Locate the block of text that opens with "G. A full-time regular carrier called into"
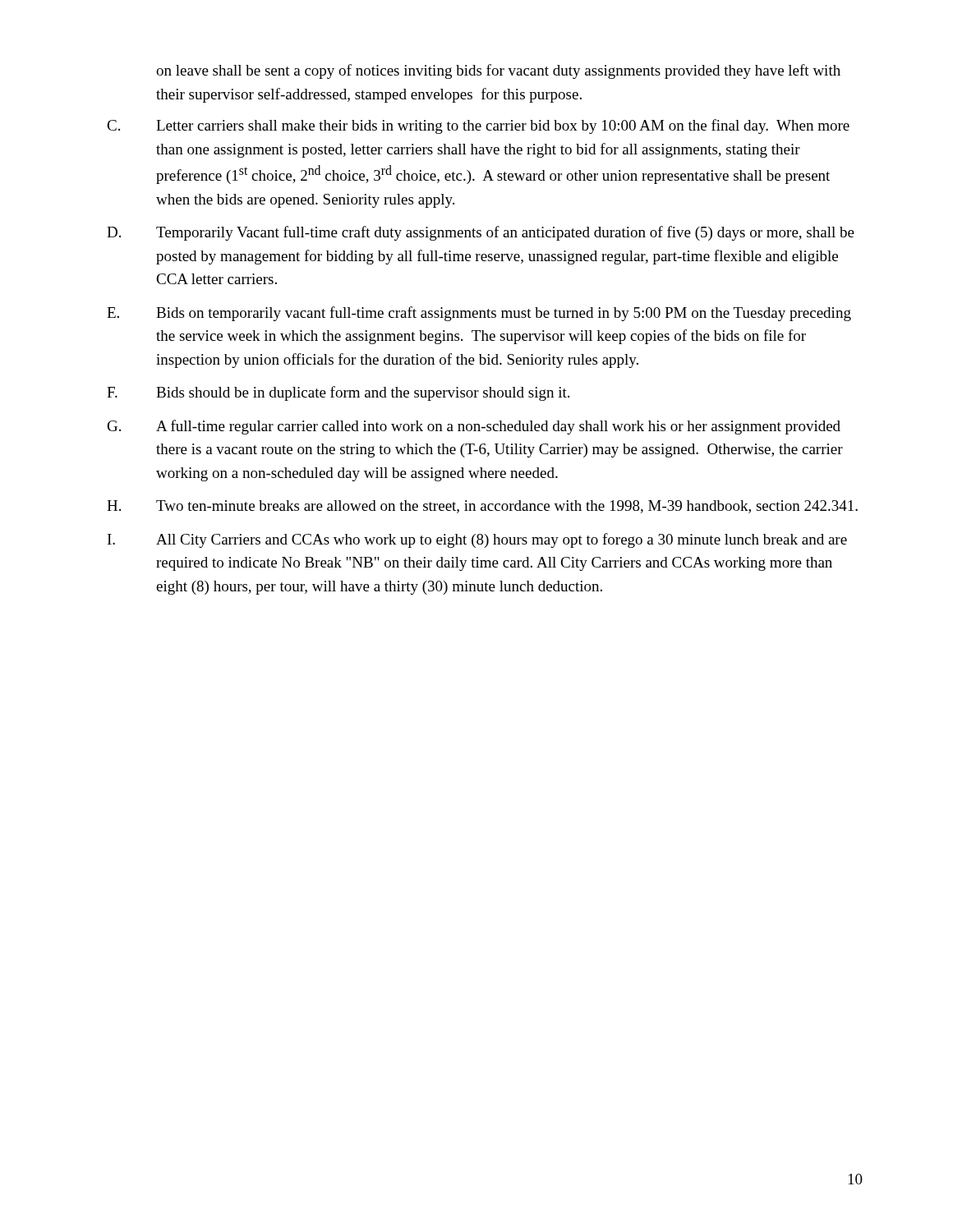 485,450
